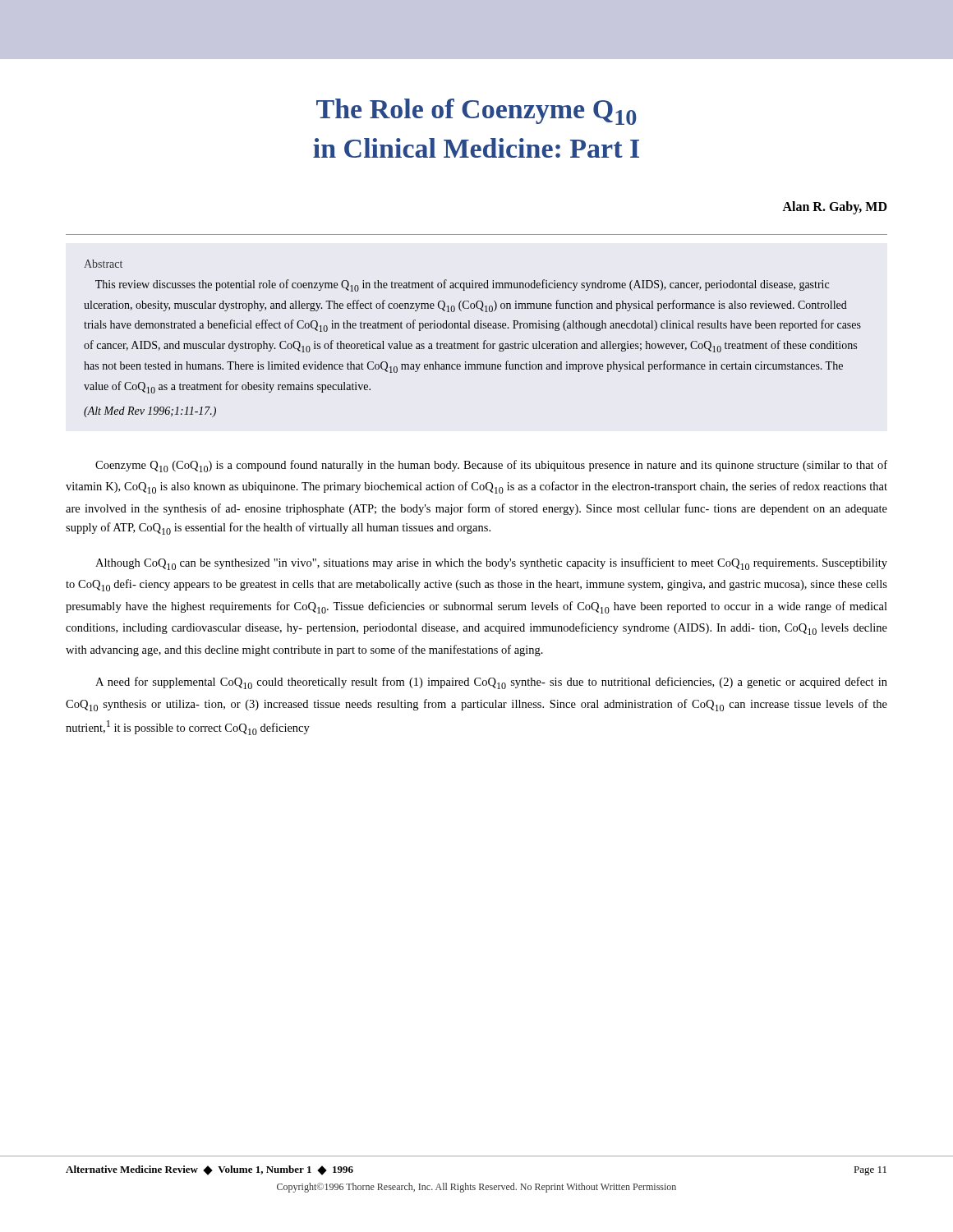The height and width of the screenshot is (1232, 953).
Task: Find the block on this page that starts "Although CoQ10 can"
Action: pyautogui.click(x=476, y=606)
